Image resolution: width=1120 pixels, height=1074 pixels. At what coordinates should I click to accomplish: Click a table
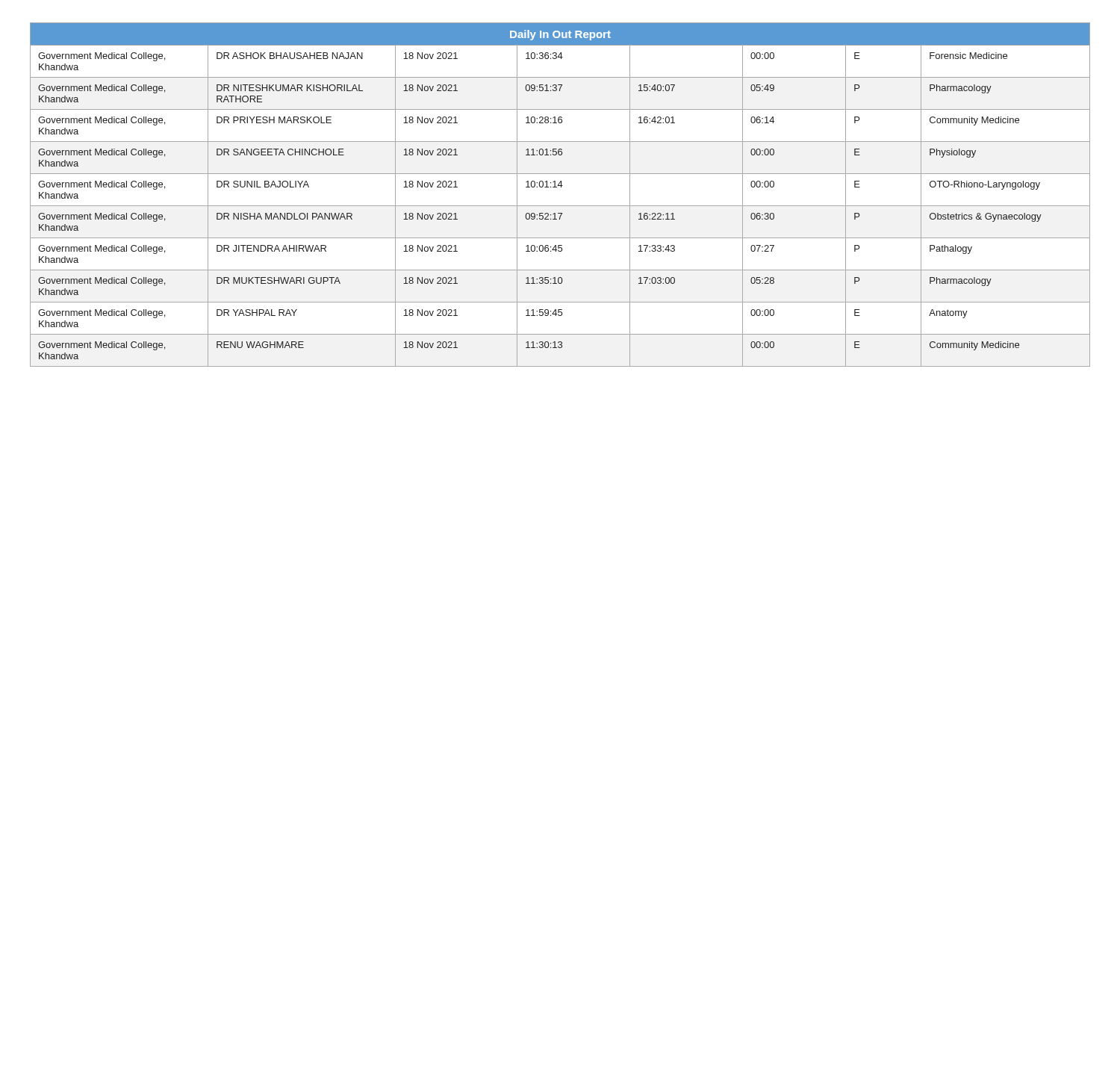tap(560, 195)
